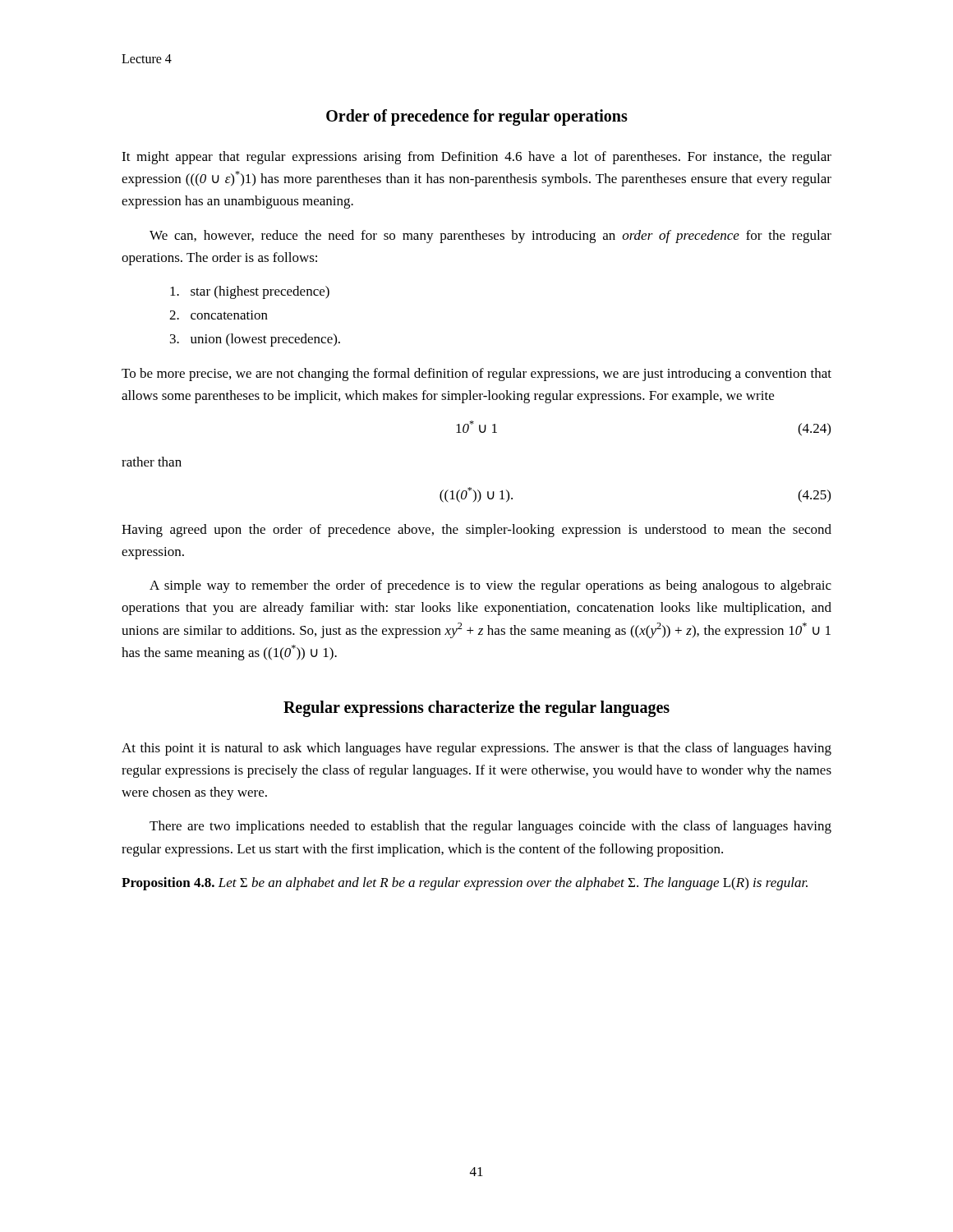Find the text block that says "A simple way to remember the"
The height and width of the screenshot is (1232, 953).
[476, 619]
